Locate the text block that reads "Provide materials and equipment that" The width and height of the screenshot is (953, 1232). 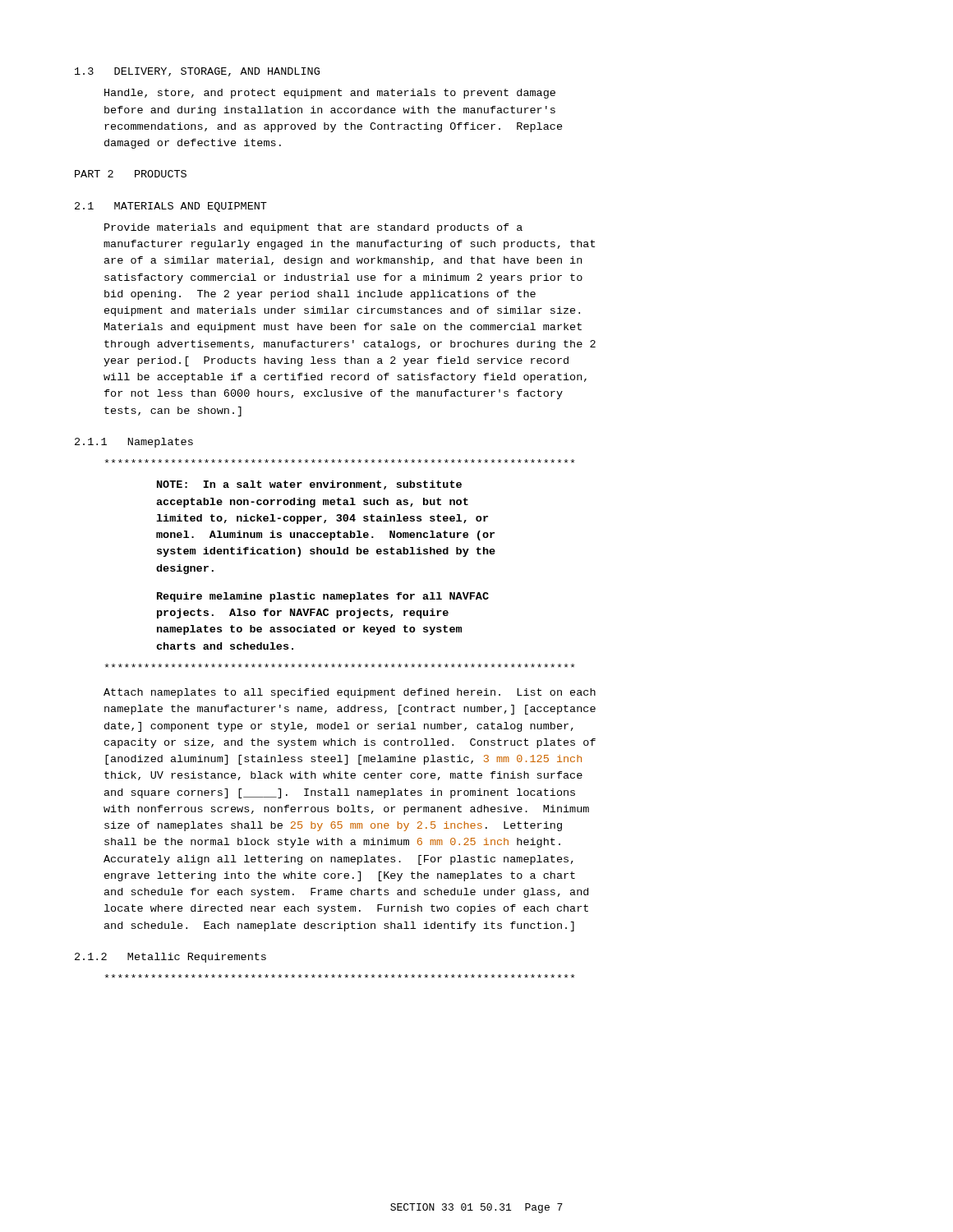click(x=350, y=319)
